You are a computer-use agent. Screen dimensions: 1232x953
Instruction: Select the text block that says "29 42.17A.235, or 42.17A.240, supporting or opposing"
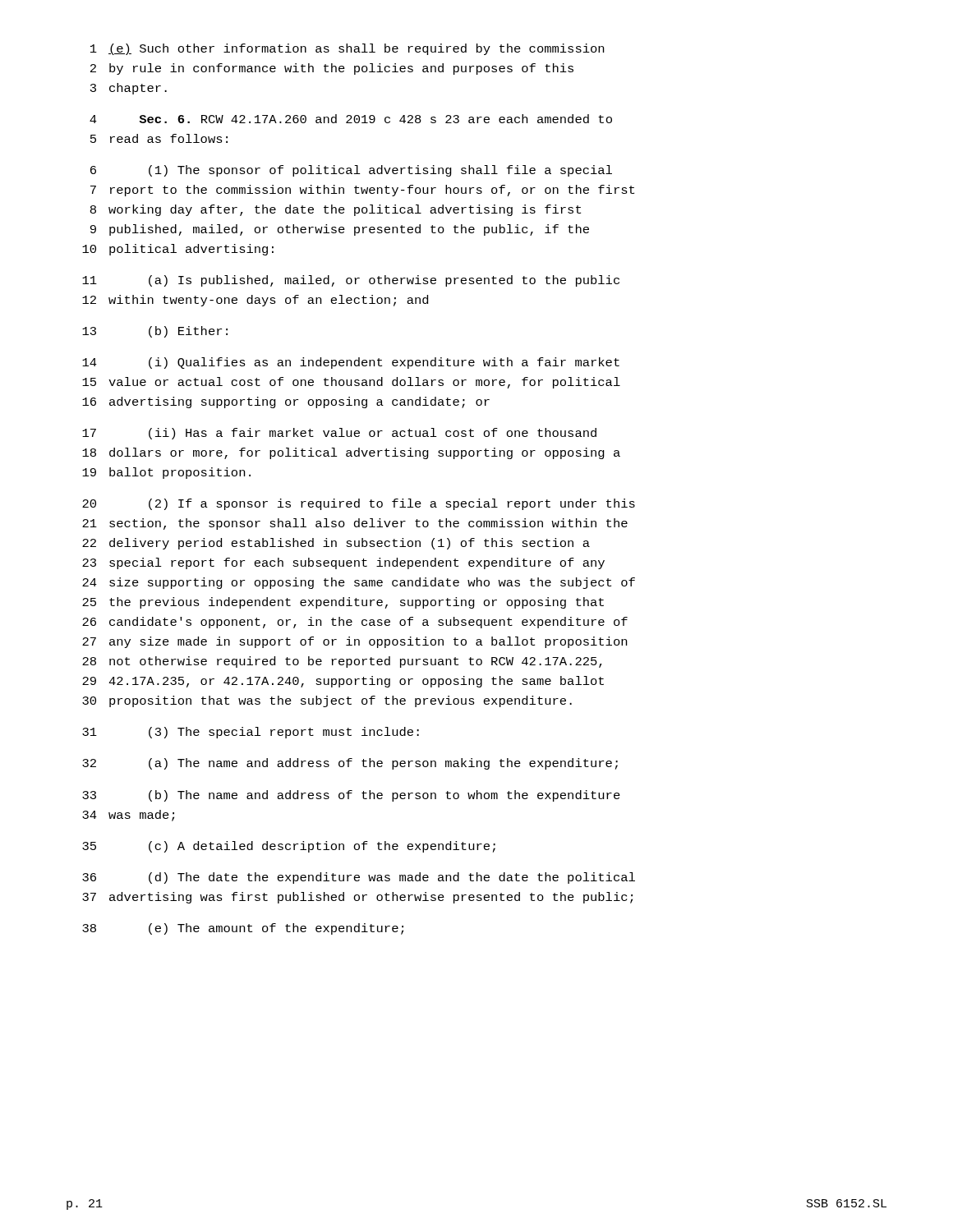click(x=476, y=682)
